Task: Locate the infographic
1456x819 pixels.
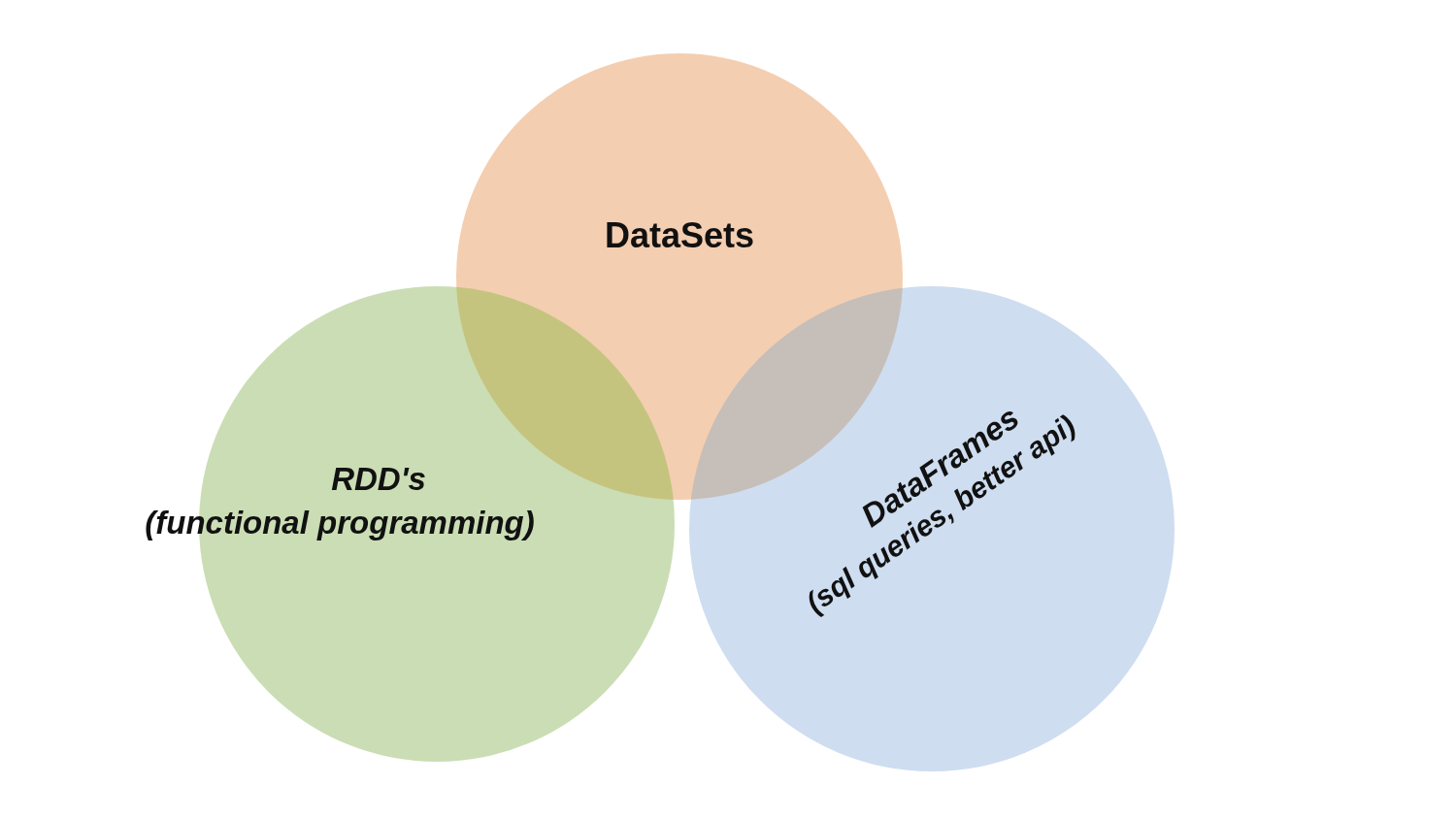Action: 728,410
